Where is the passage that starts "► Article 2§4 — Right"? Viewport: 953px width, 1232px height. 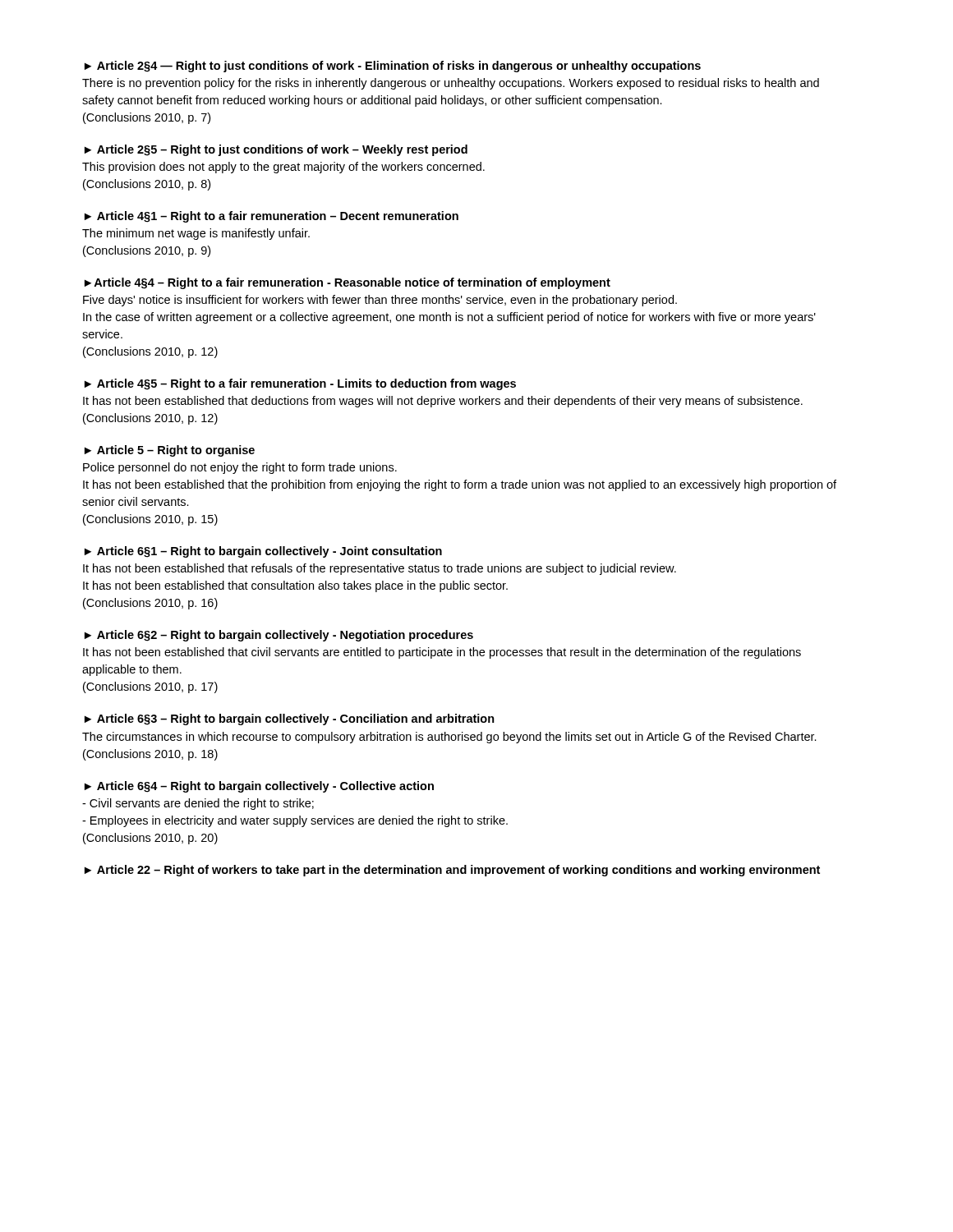pos(468,92)
